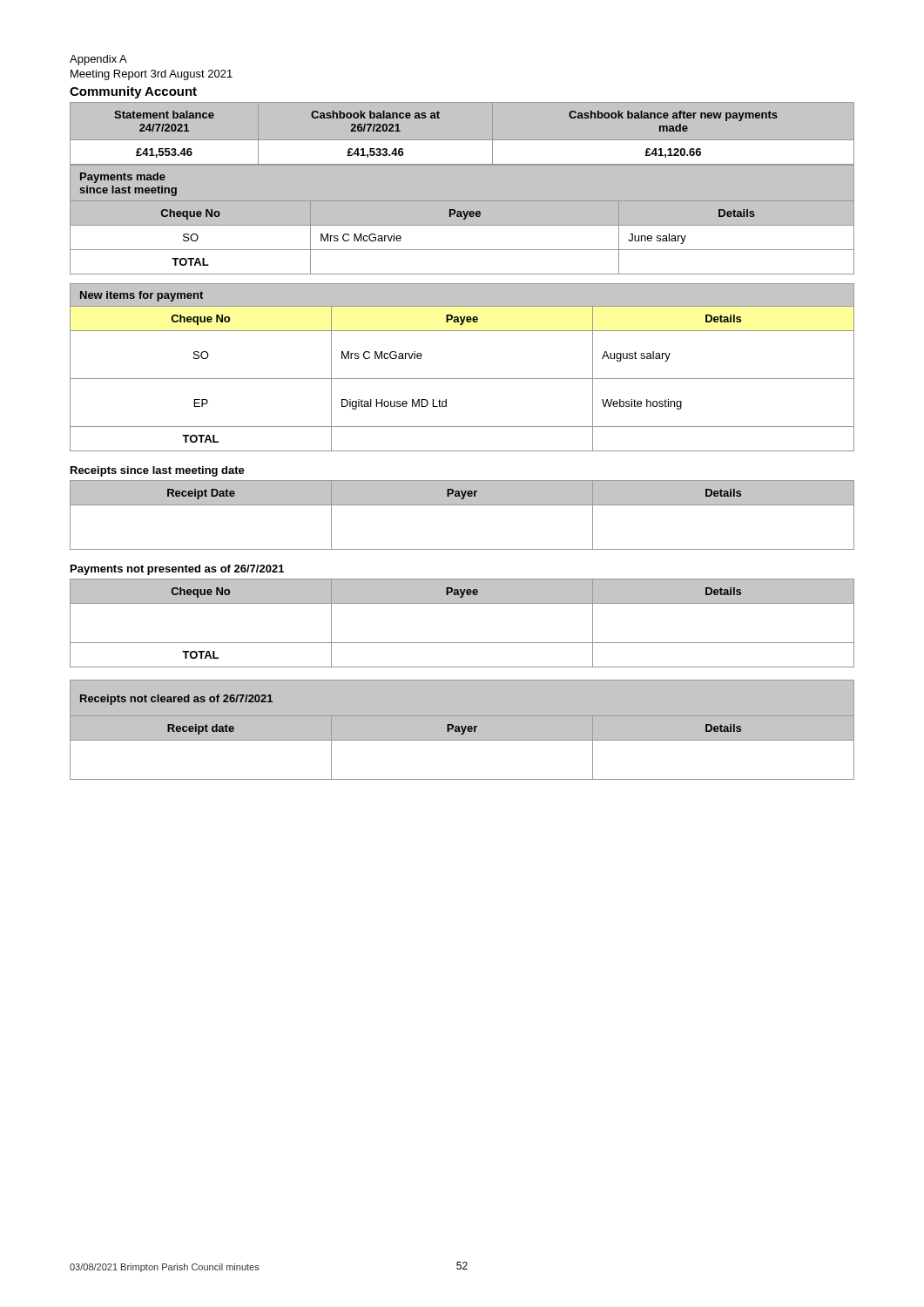Locate the section header that says "Payments not presented as of 26/7/2021"
The image size is (924, 1307).
tap(177, 569)
